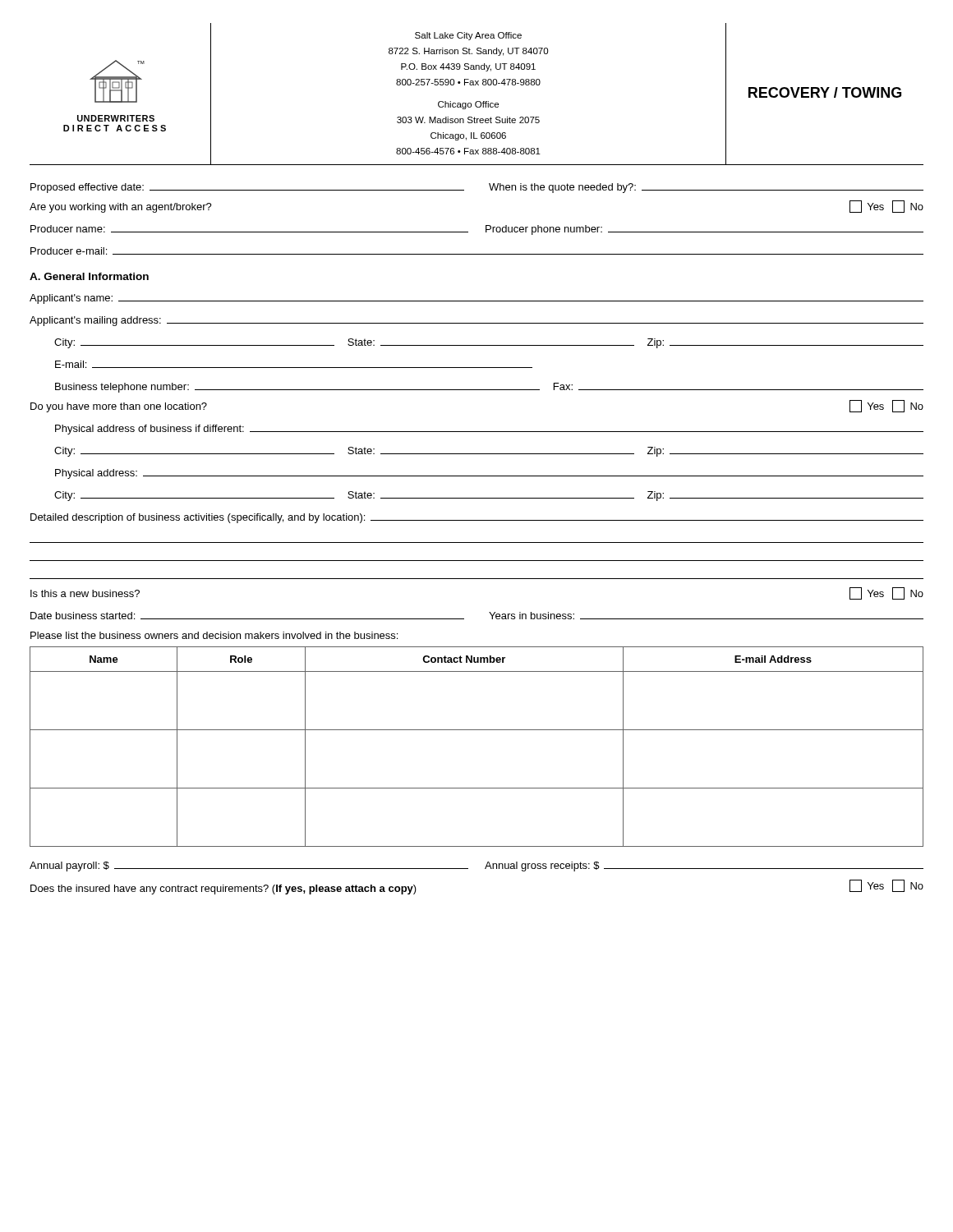953x1232 pixels.
Task: Select the text block that reads "Physical address of"
Action: point(489,427)
